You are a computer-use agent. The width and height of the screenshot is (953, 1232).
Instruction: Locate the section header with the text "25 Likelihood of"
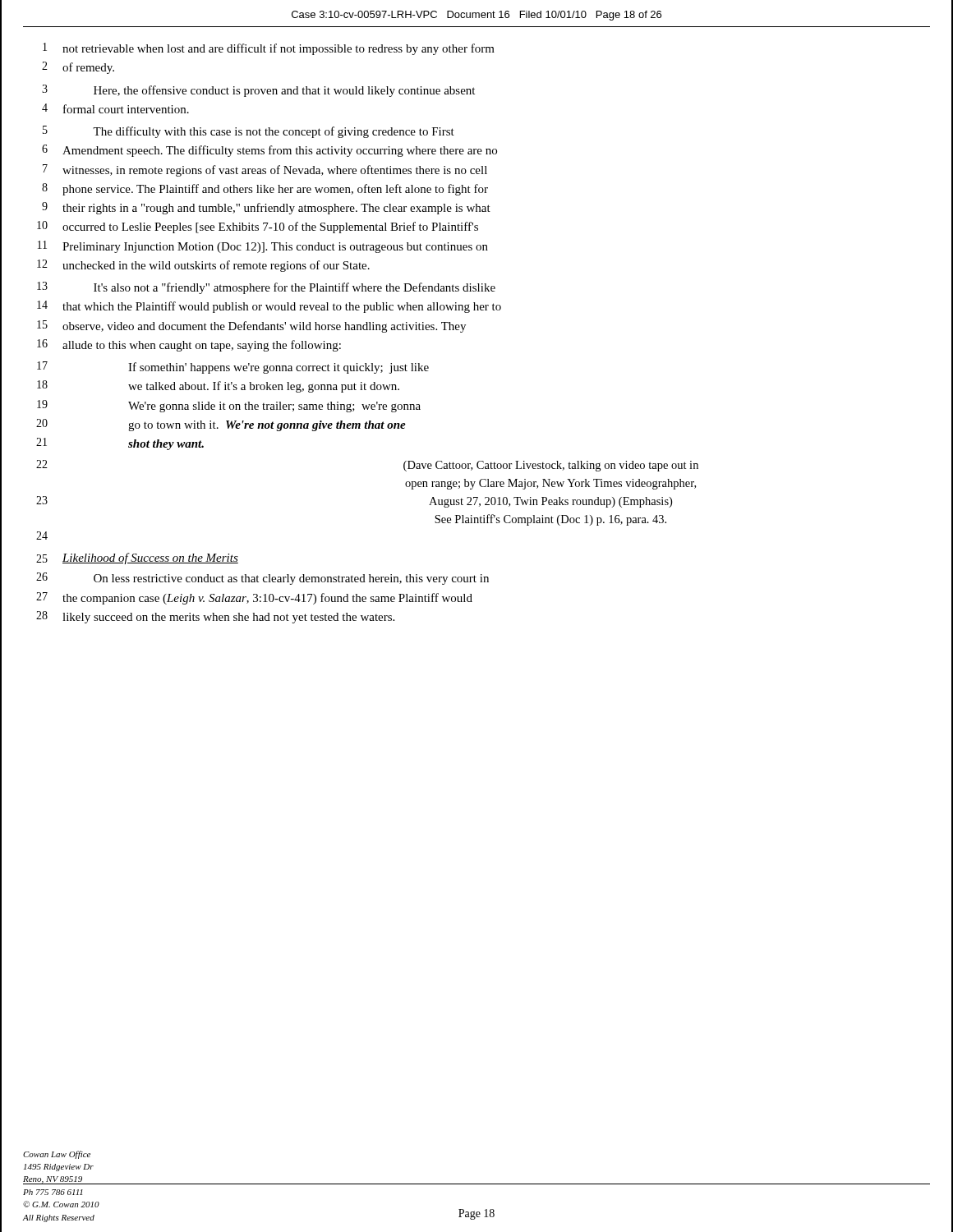coord(137,559)
